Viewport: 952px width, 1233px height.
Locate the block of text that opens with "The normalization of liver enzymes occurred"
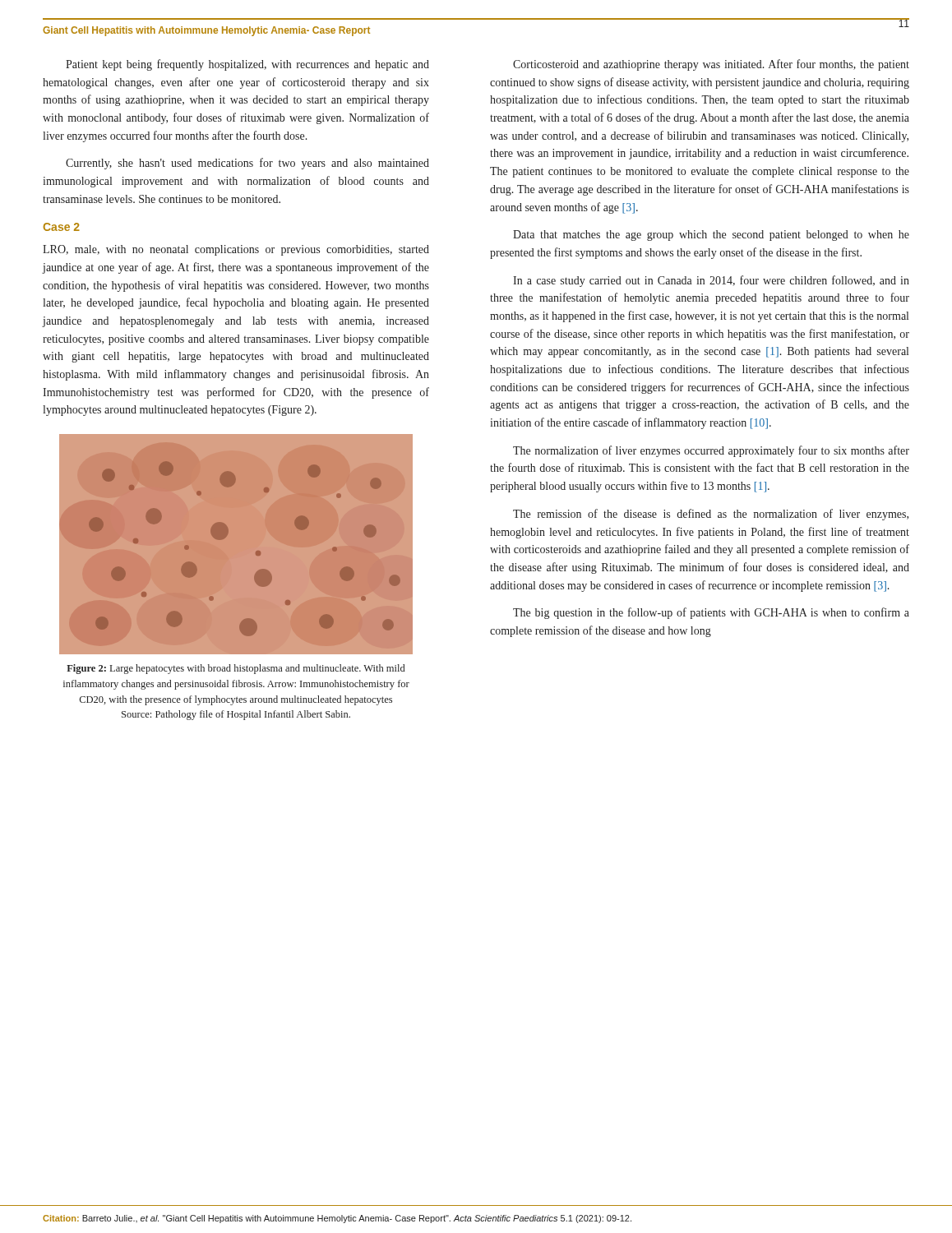click(700, 469)
